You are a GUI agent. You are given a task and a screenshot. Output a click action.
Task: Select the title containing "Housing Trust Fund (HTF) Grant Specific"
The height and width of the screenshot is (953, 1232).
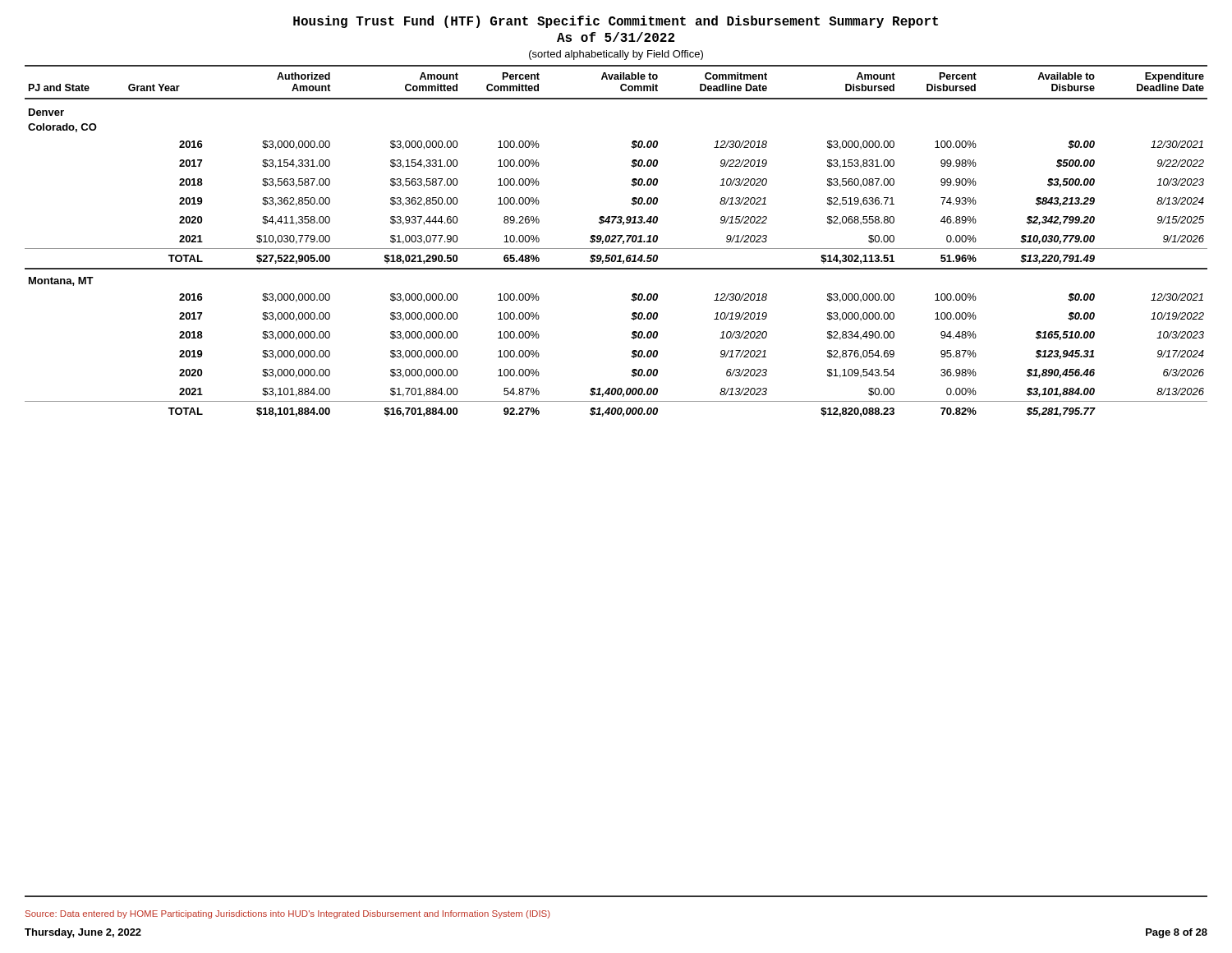coord(616,30)
